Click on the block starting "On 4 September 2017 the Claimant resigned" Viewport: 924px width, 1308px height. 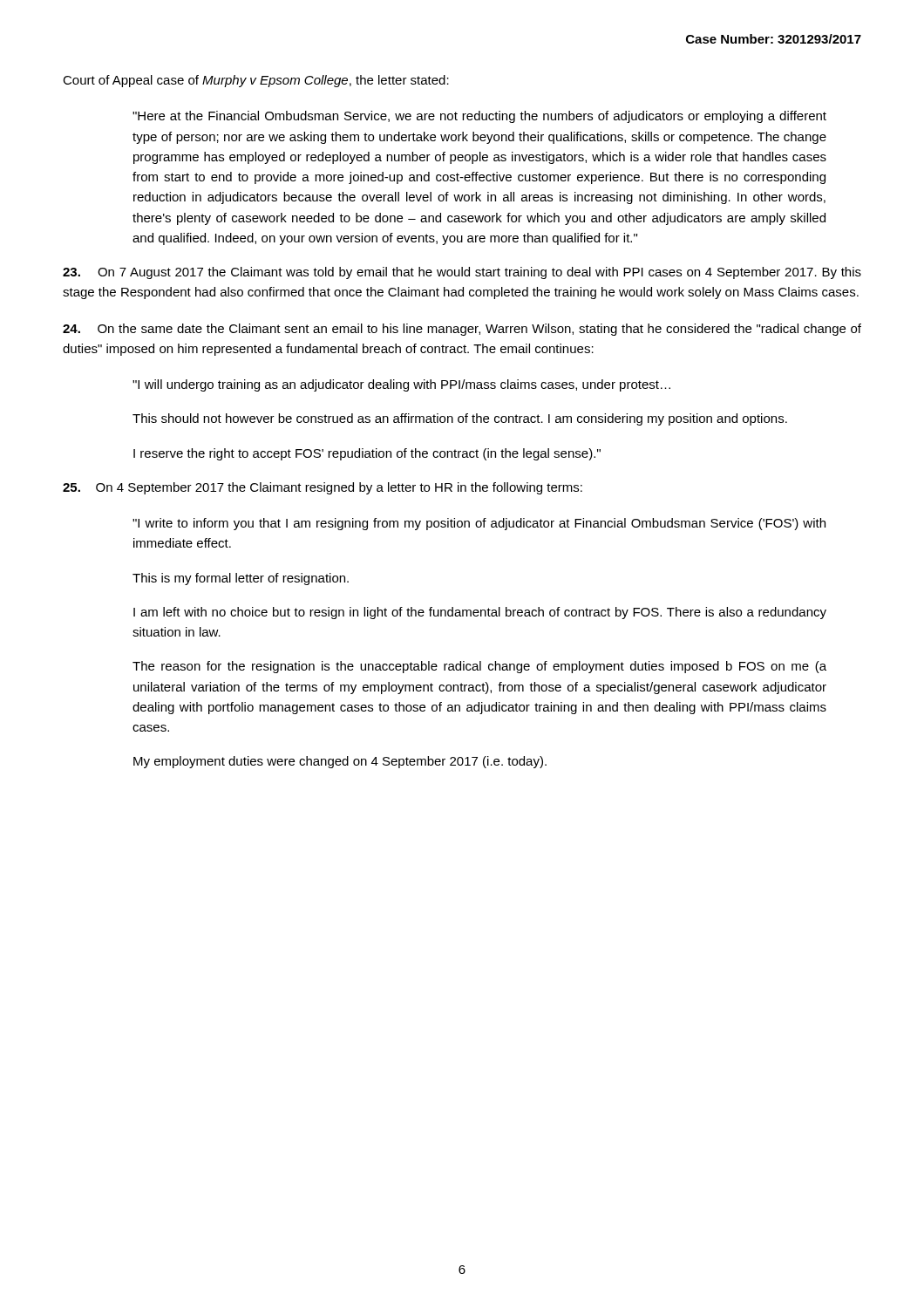pyautogui.click(x=323, y=487)
